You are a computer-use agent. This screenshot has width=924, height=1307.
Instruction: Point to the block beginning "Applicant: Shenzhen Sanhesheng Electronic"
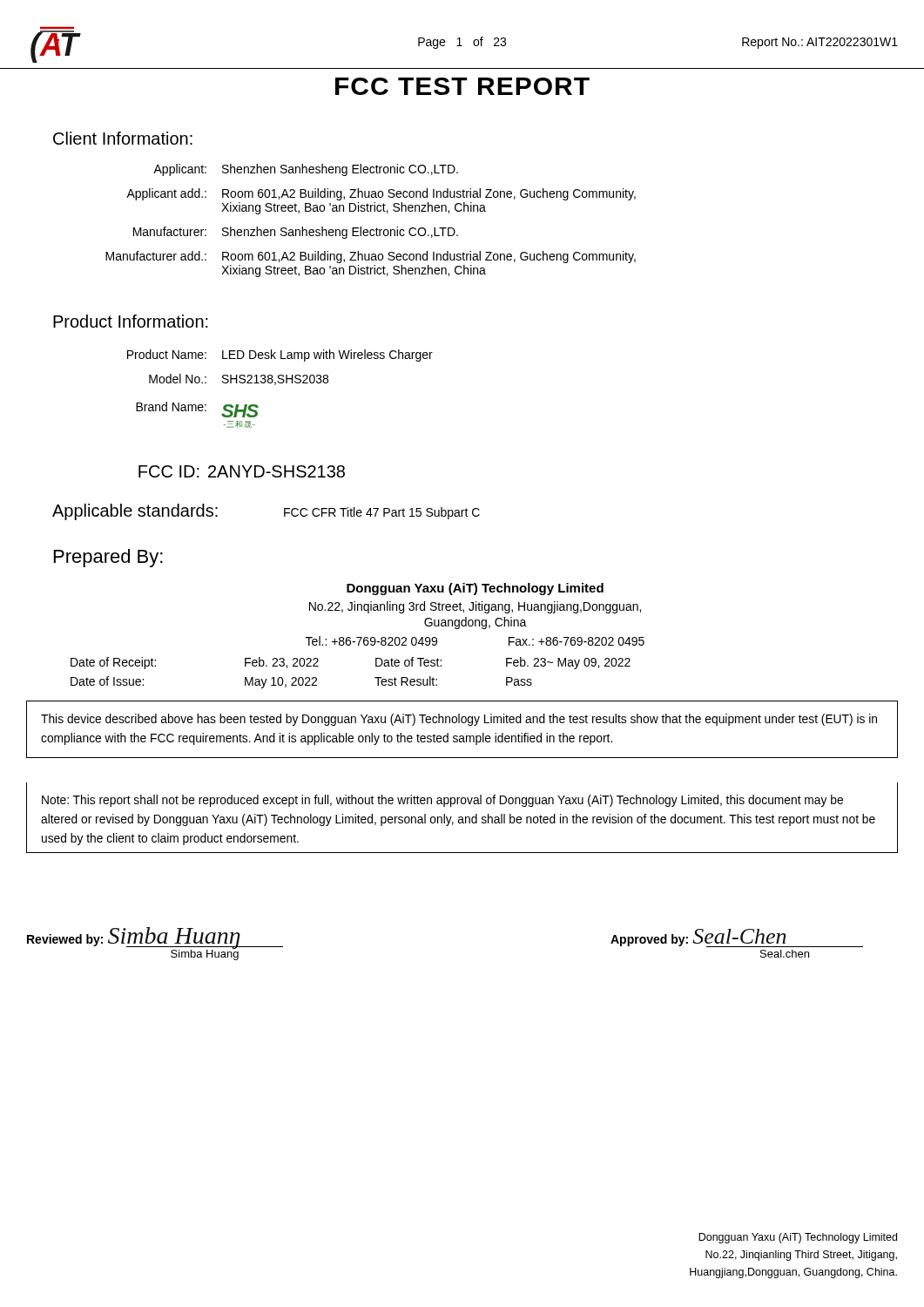(x=475, y=220)
